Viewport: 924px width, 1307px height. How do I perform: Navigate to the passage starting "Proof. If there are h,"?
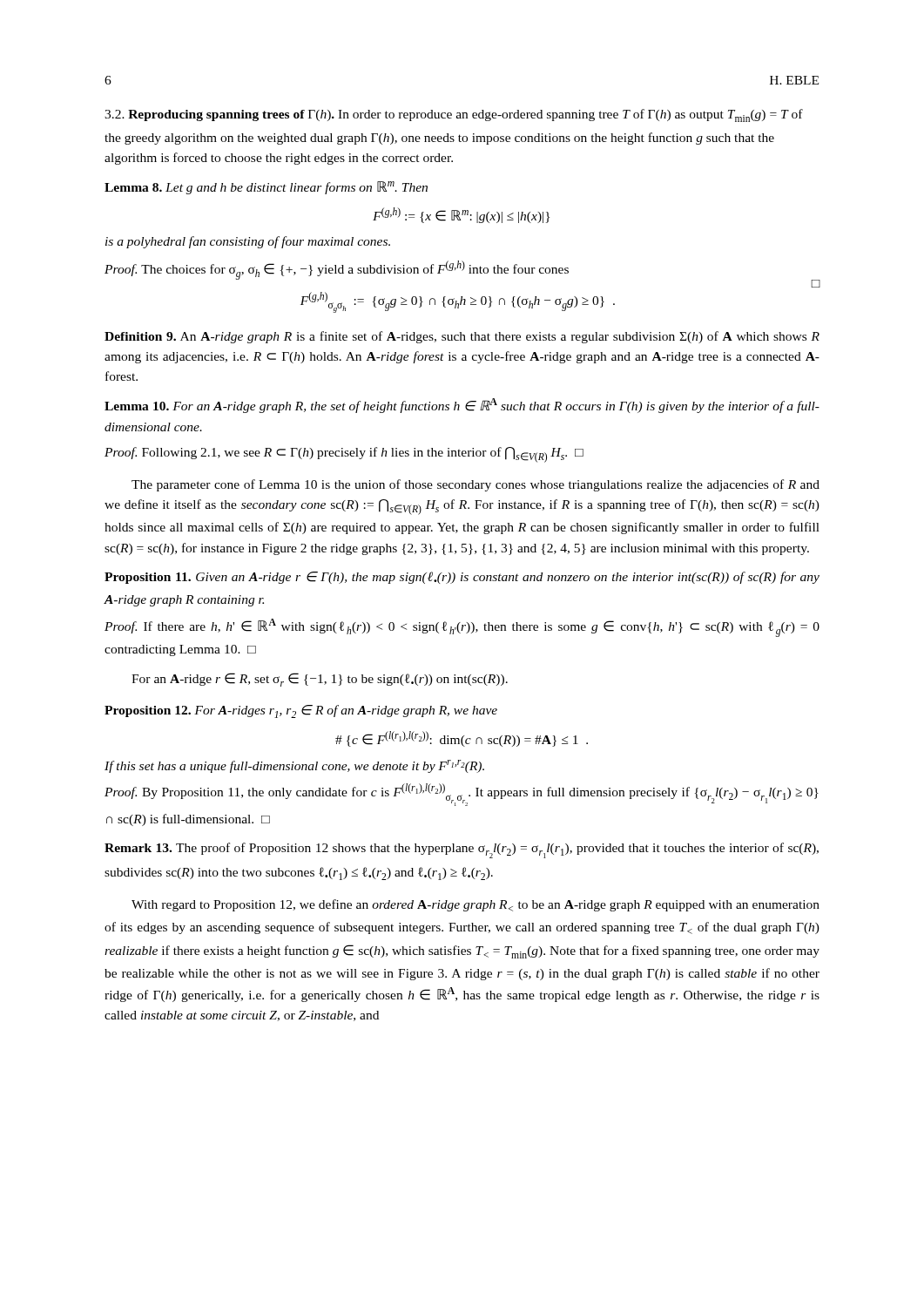pos(462,637)
